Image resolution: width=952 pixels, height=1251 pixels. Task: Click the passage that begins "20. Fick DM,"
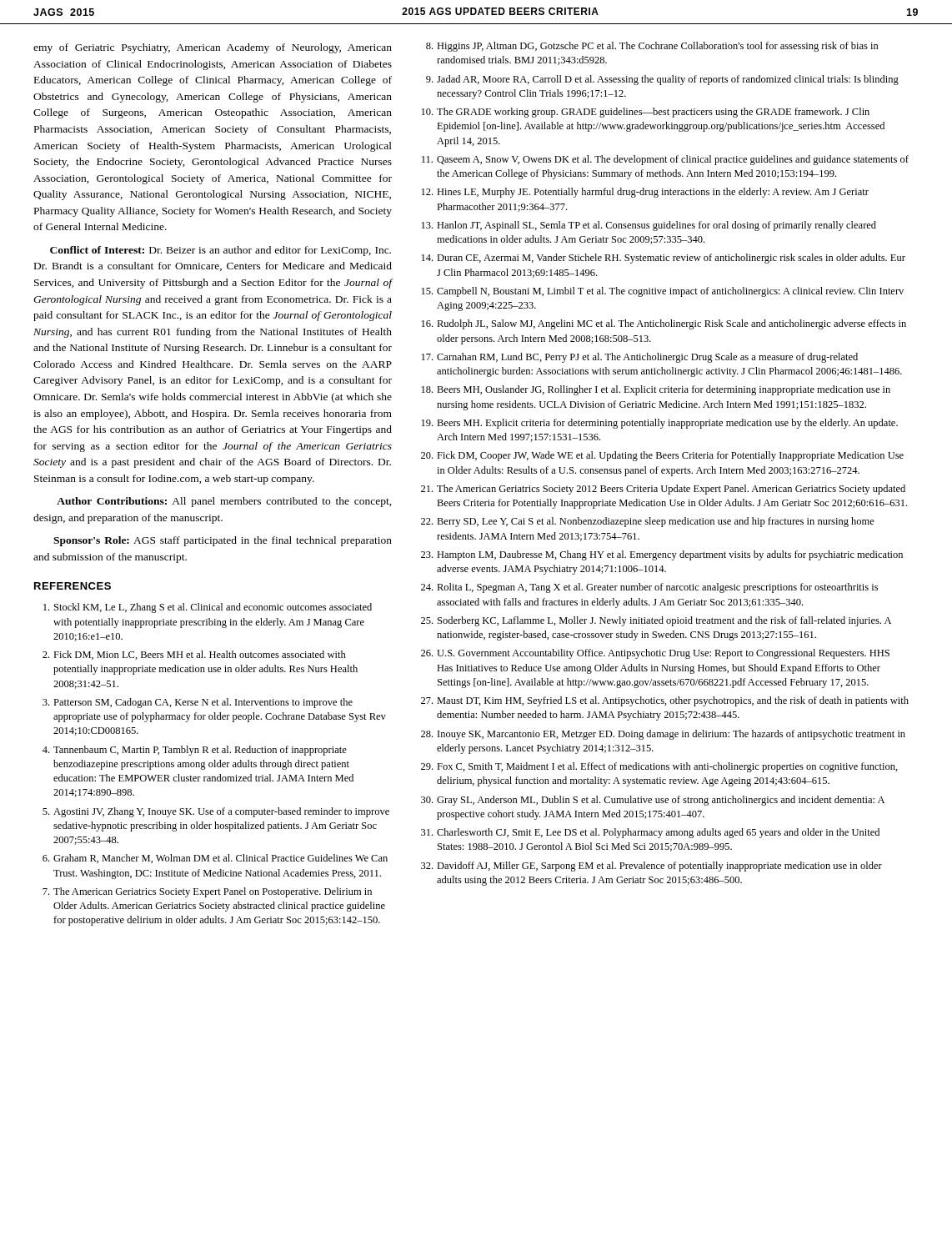pos(663,463)
